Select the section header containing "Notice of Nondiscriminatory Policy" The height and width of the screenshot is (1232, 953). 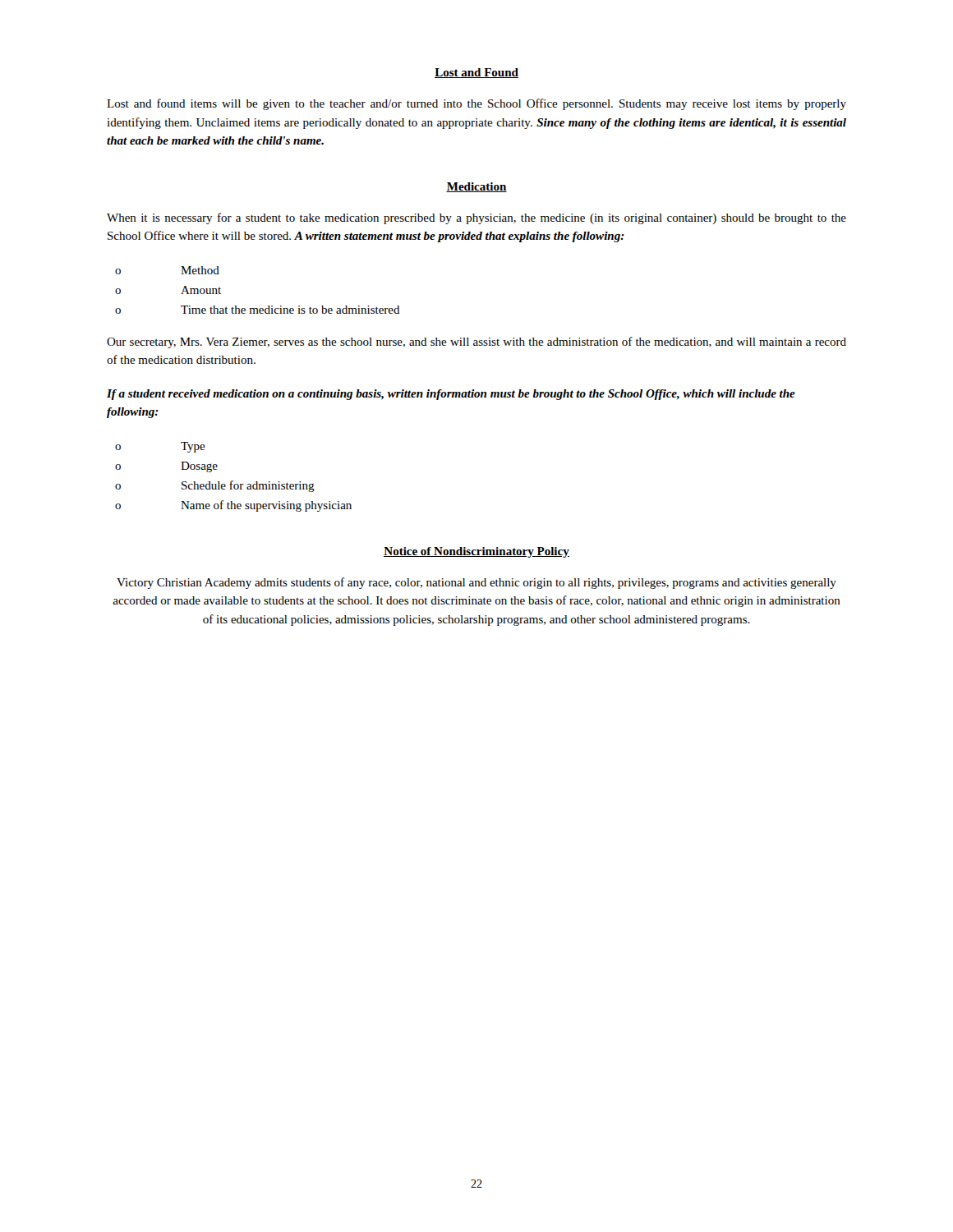point(476,551)
